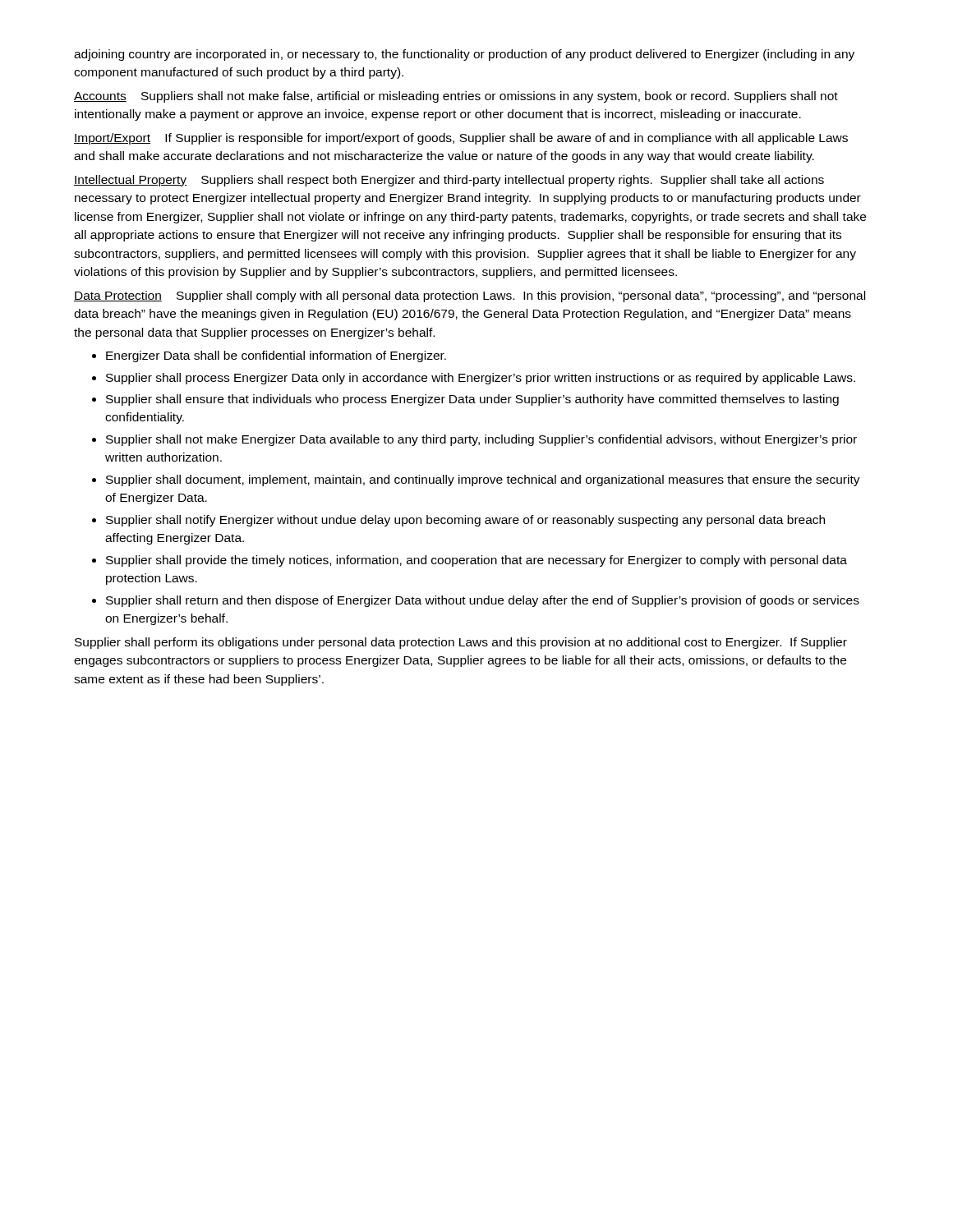Find the text block that reads "Data Protection Supplier shall comply with all personal"
Viewport: 953px width, 1232px height.
[x=470, y=313]
